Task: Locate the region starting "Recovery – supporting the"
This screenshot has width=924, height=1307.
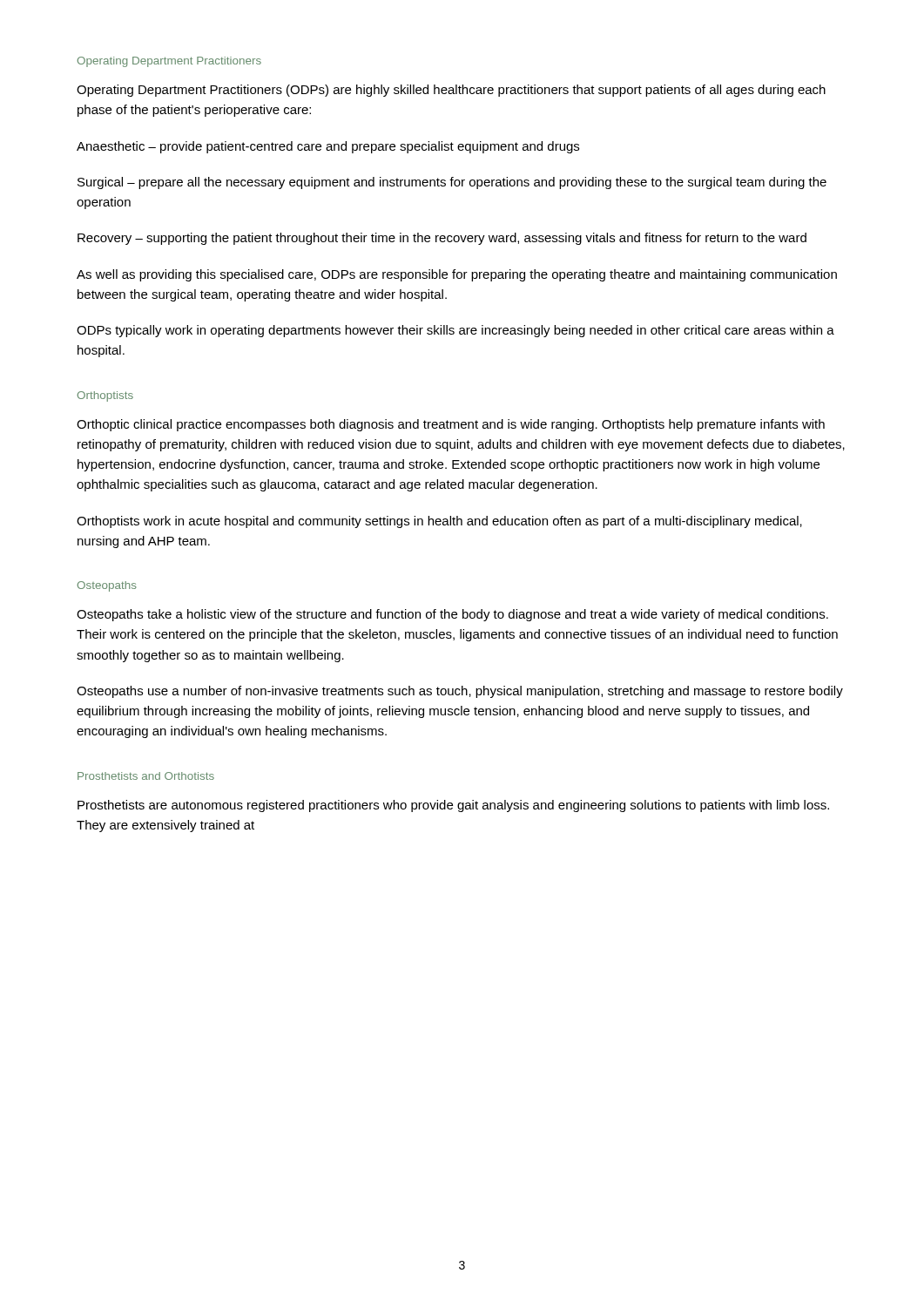Action: pyautogui.click(x=442, y=238)
